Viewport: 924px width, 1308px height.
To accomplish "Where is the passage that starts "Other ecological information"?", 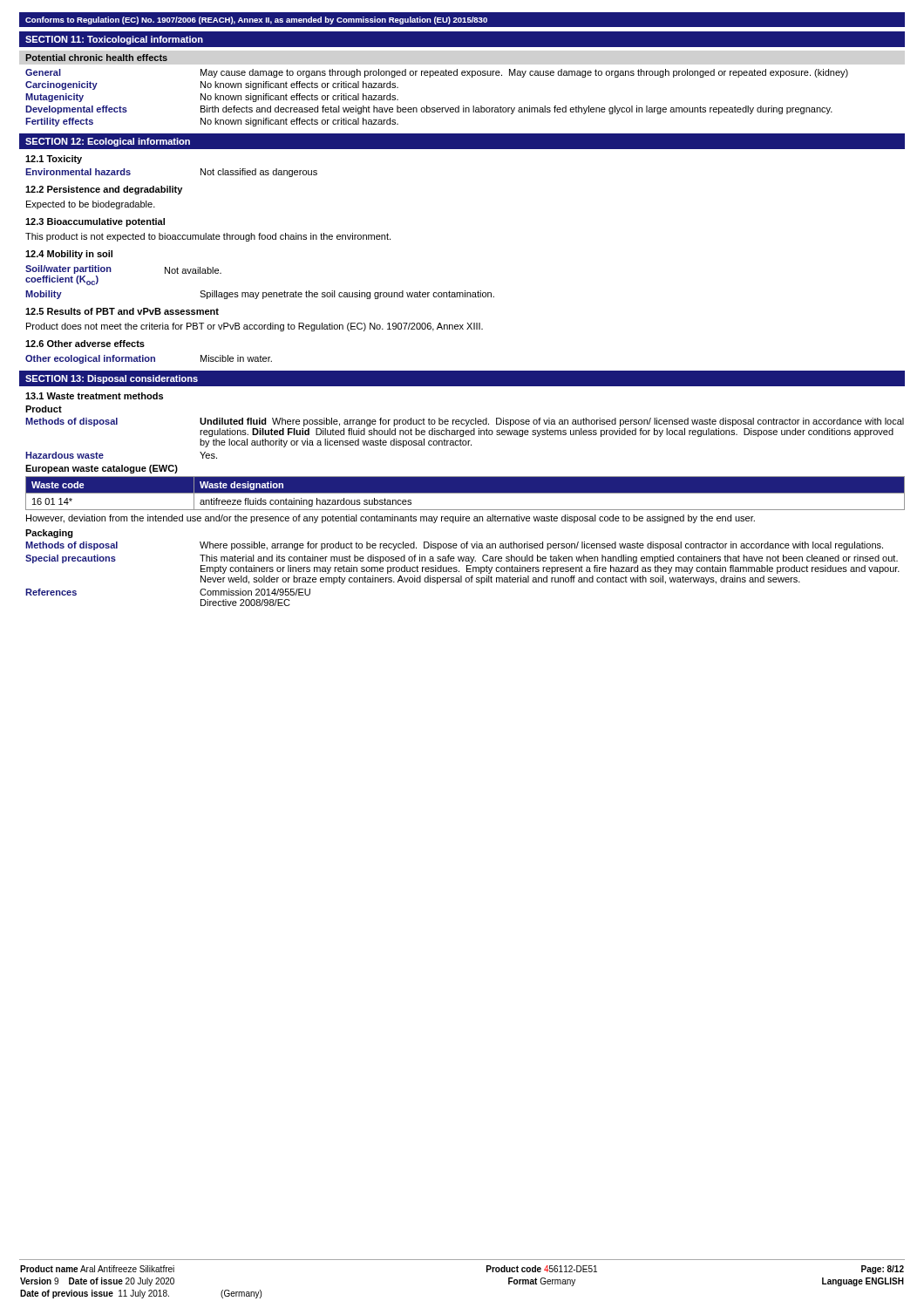I will pos(462,359).
